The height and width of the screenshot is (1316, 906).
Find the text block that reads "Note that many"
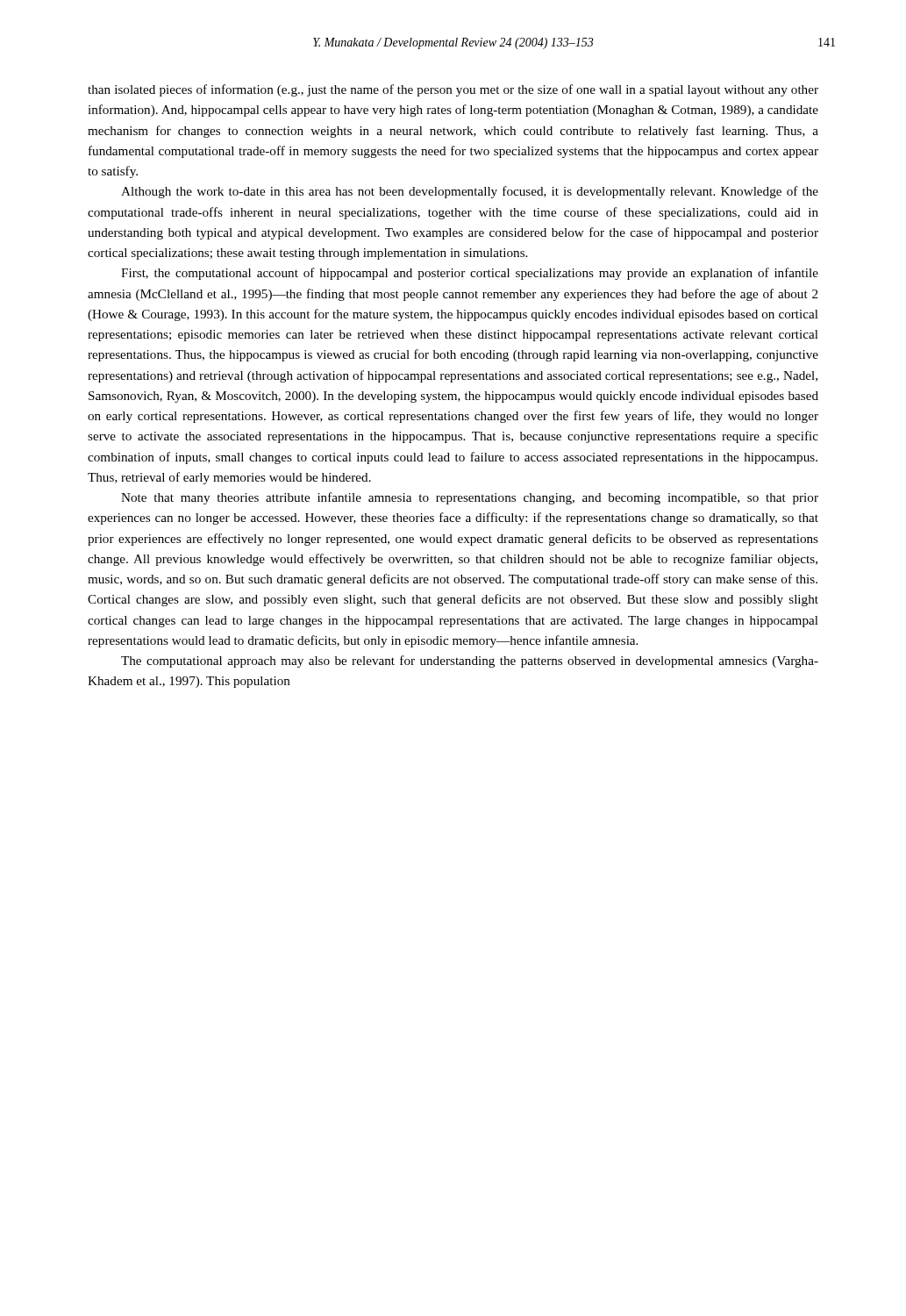click(x=453, y=569)
